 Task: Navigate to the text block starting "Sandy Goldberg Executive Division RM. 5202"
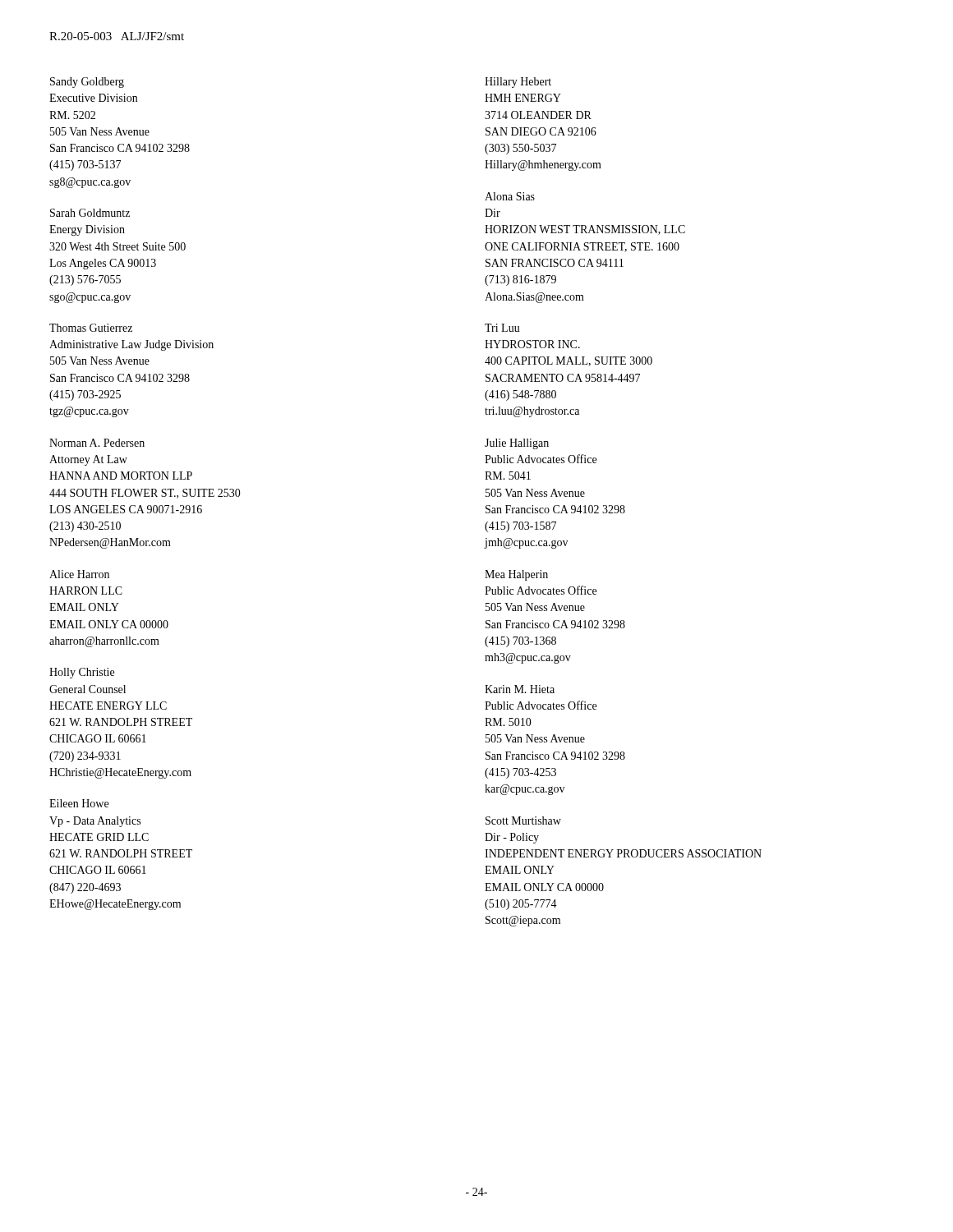(120, 132)
